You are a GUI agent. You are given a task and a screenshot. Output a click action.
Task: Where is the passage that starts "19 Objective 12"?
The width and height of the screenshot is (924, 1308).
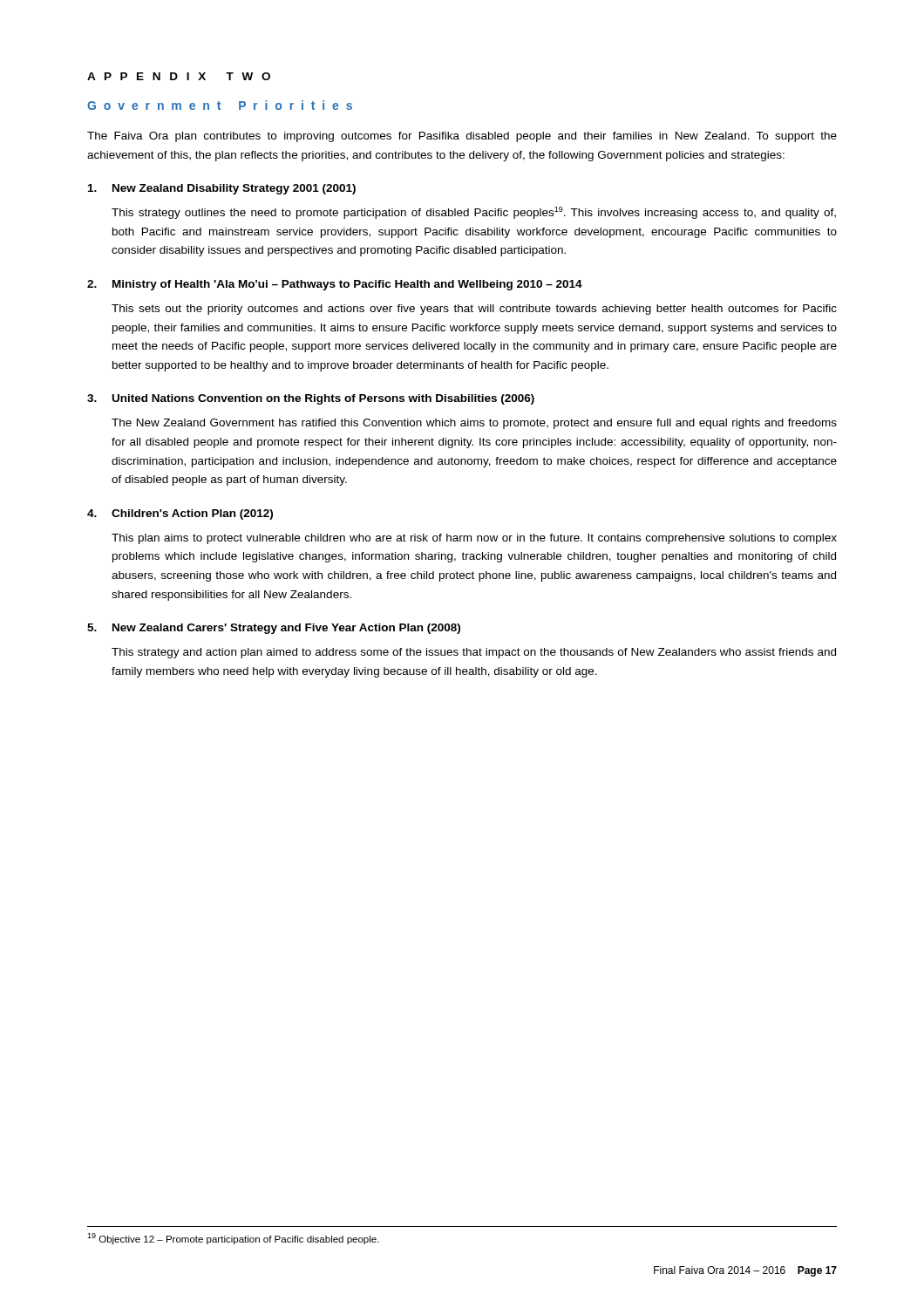233,1238
